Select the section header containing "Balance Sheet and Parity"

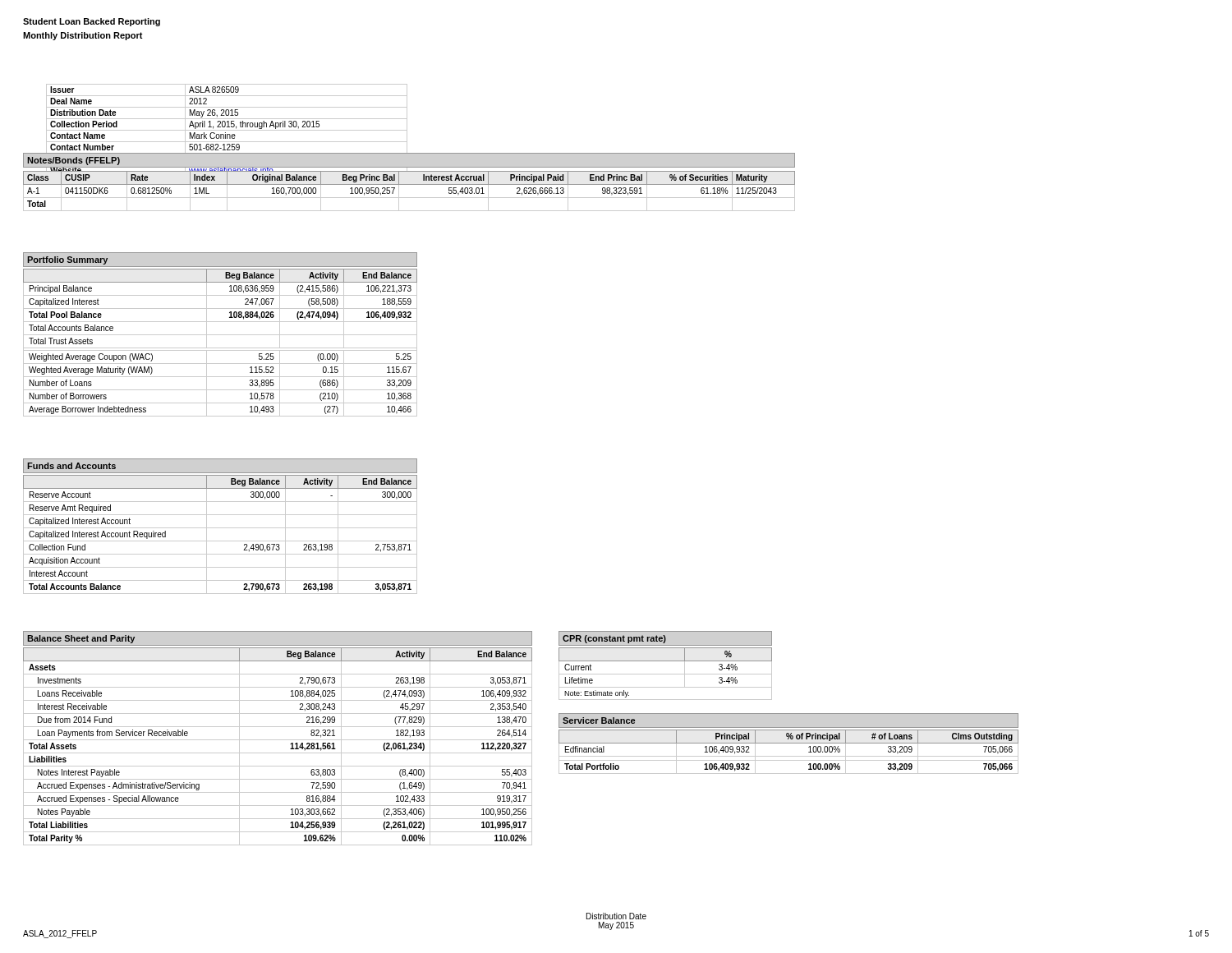pyautogui.click(x=278, y=638)
